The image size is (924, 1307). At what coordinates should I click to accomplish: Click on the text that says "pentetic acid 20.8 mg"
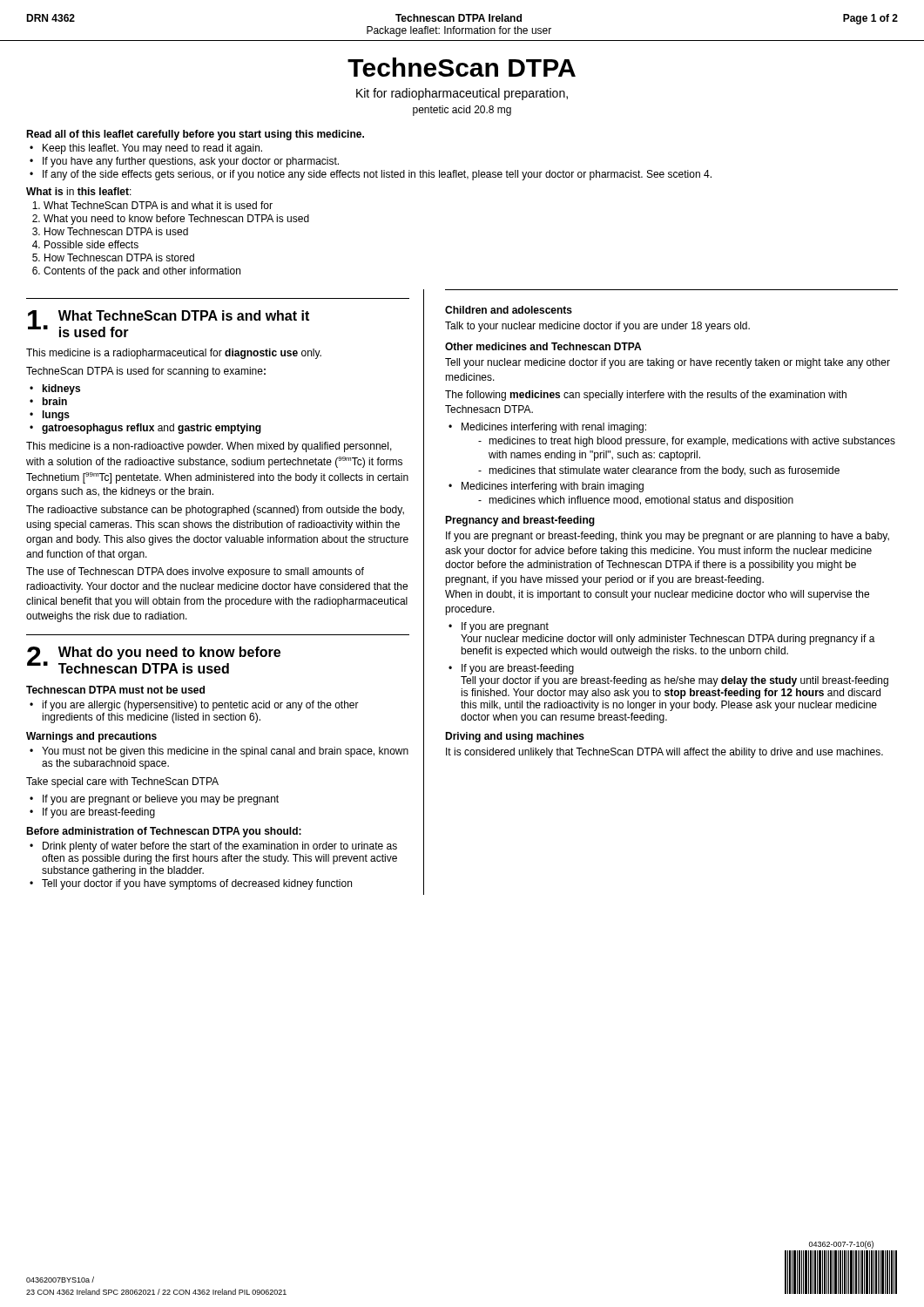pos(462,110)
